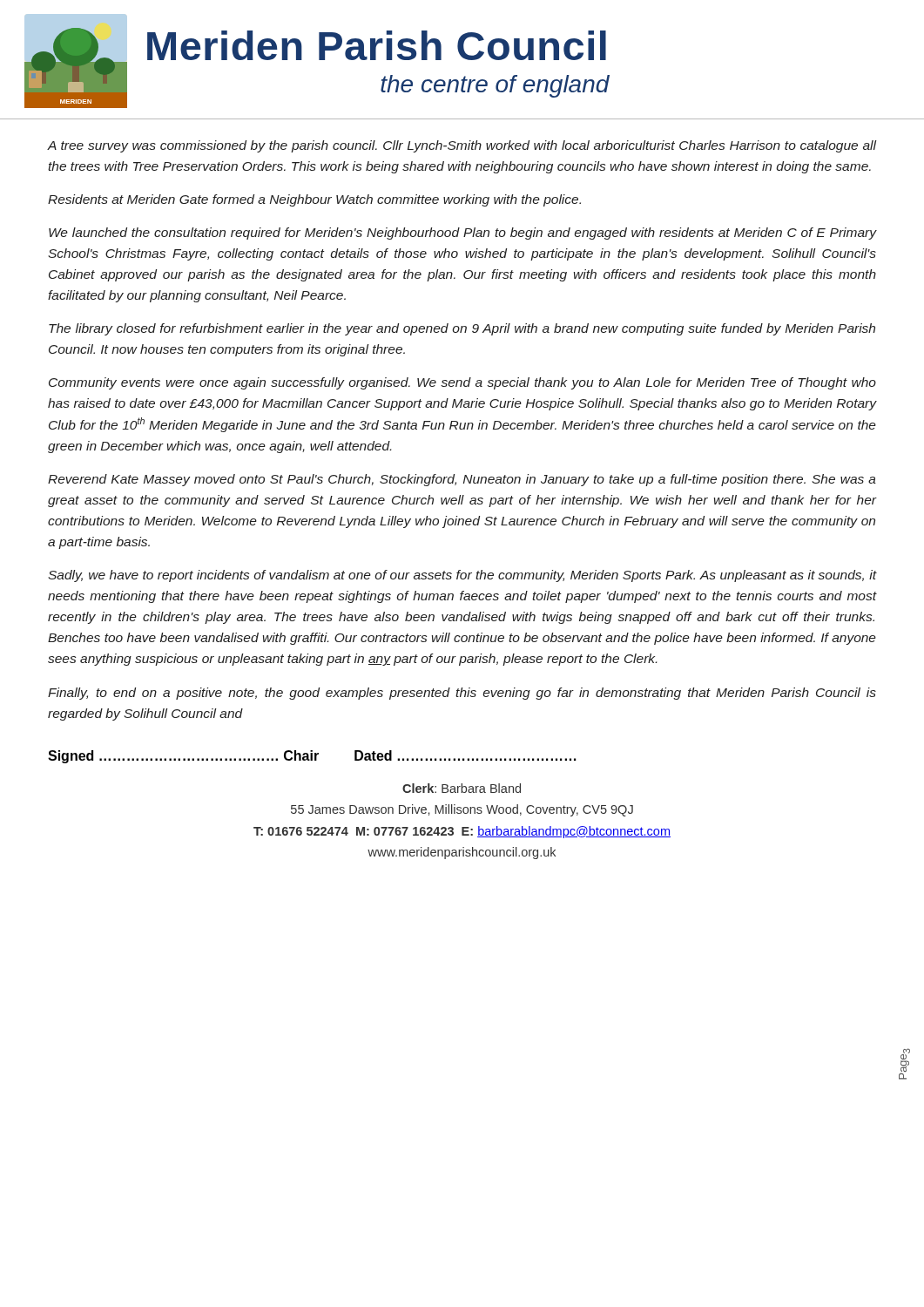
Task: Click on the text starting "A tree survey was commissioned by the parish"
Action: coord(462,156)
